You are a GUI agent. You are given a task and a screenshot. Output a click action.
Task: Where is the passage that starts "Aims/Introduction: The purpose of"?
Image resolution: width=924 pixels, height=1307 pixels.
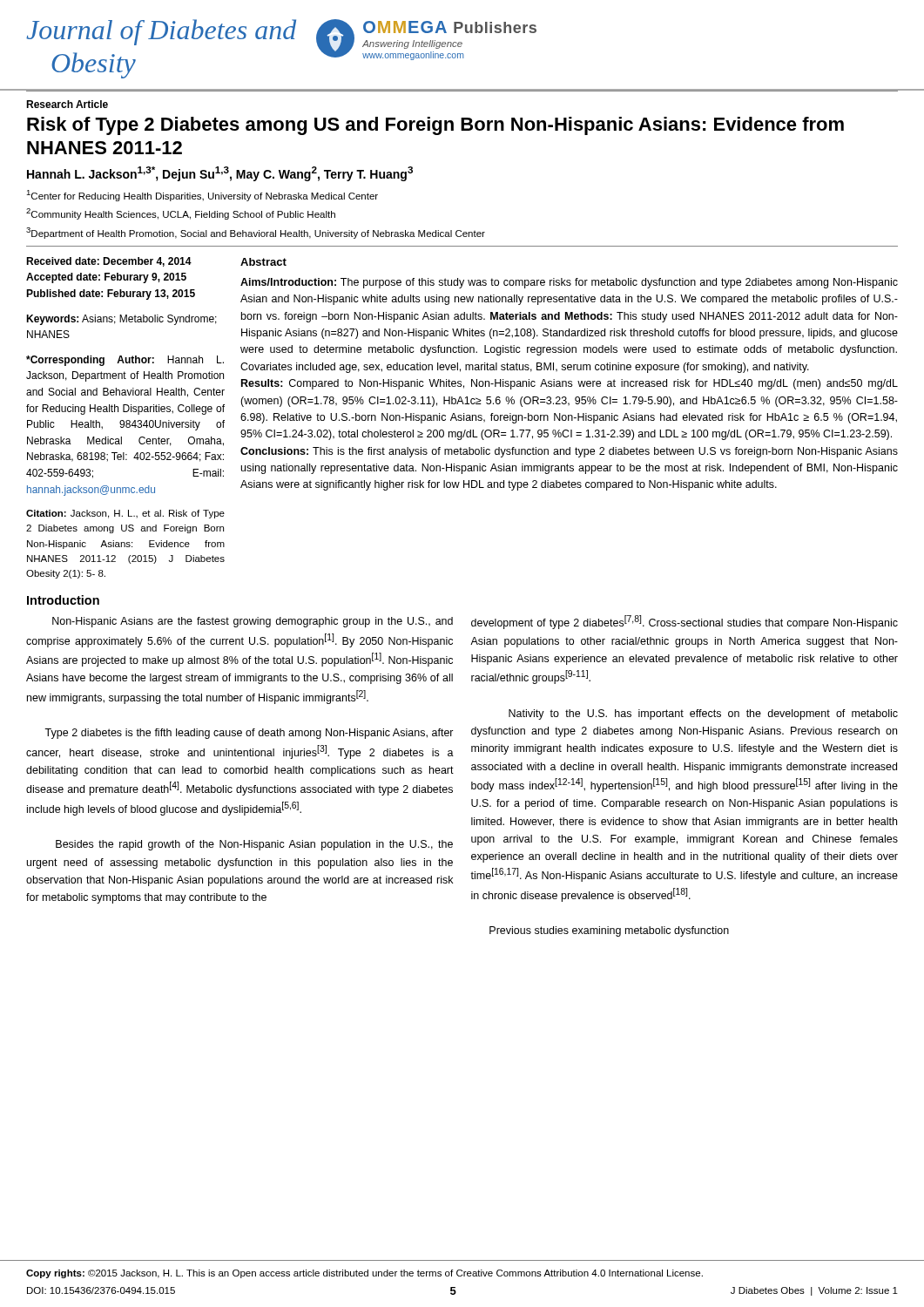[x=569, y=384]
